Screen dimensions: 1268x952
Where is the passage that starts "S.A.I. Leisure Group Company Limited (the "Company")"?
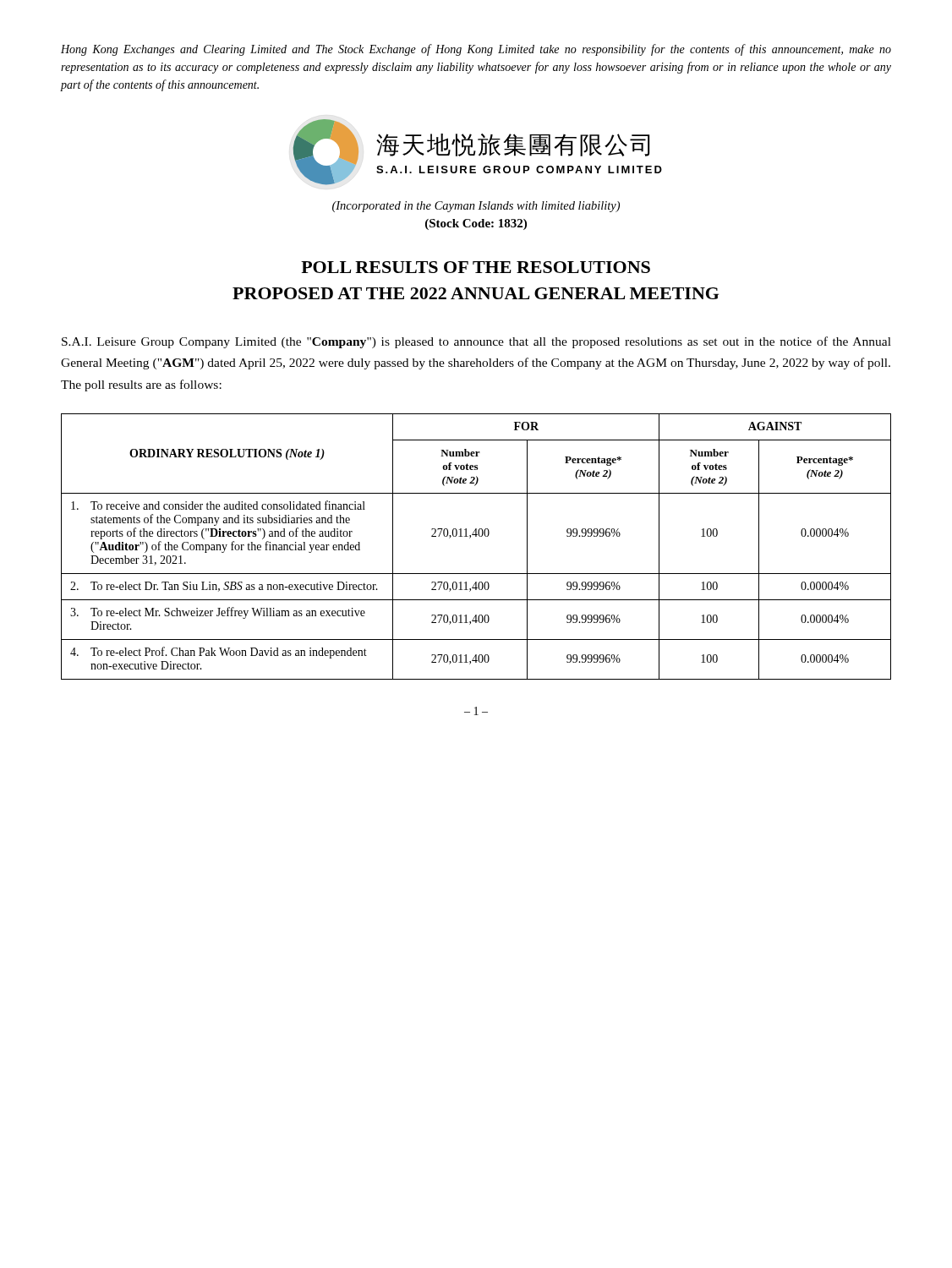click(x=476, y=362)
